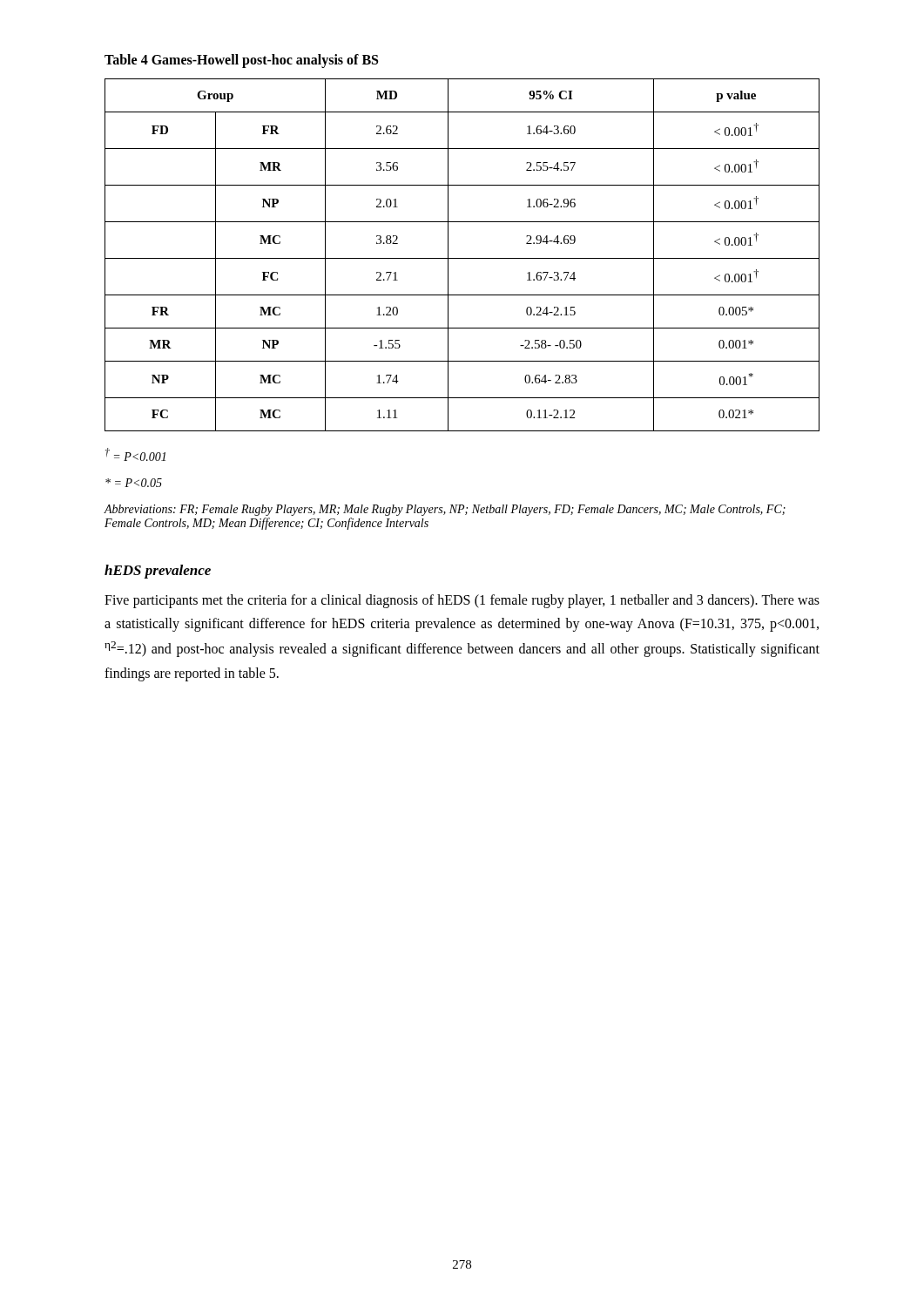The image size is (924, 1307).
Task: Select the table that reads "< 0.001 †"
Action: coord(462,255)
